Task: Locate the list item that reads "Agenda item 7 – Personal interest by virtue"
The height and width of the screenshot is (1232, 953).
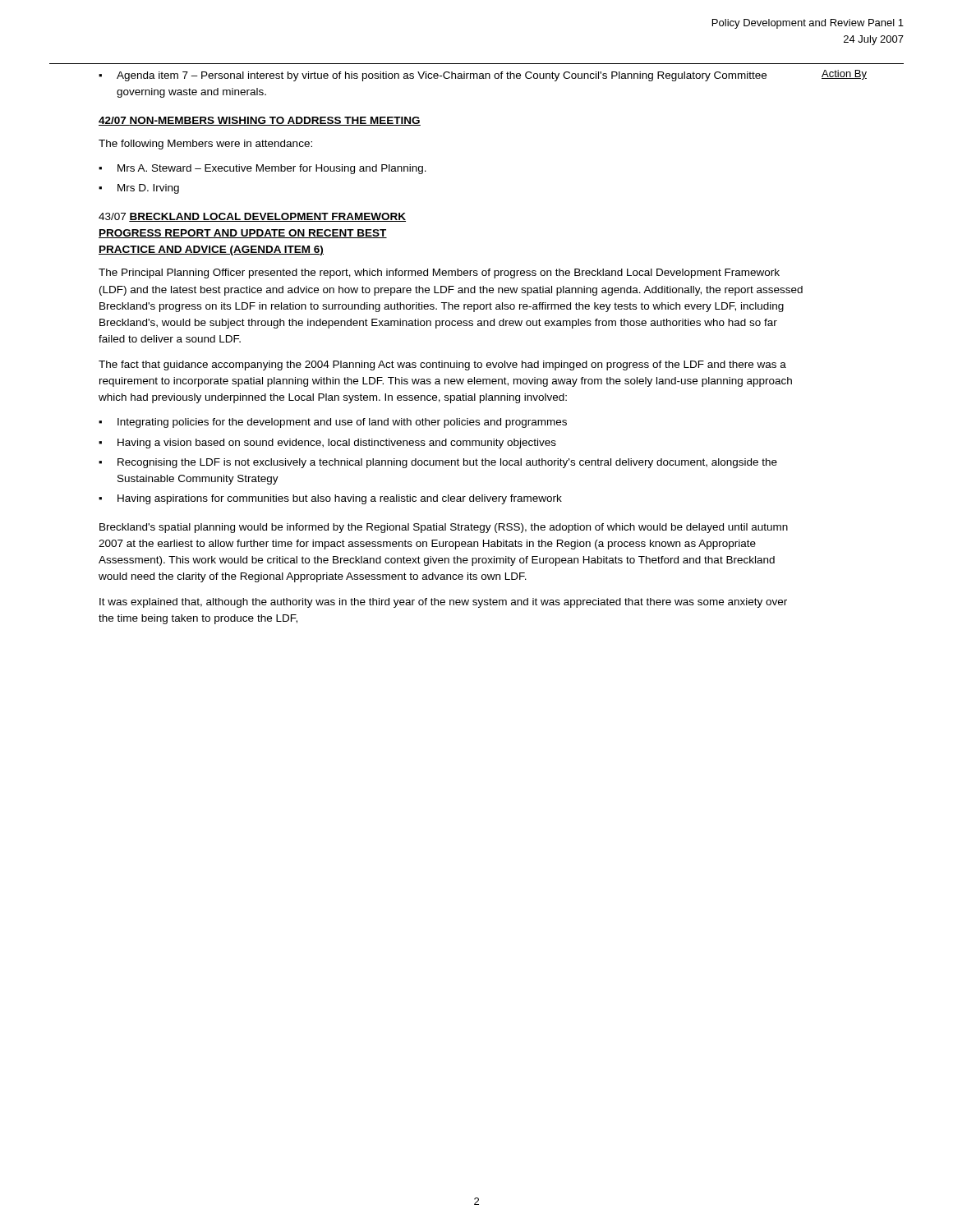Action: click(452, 84)
